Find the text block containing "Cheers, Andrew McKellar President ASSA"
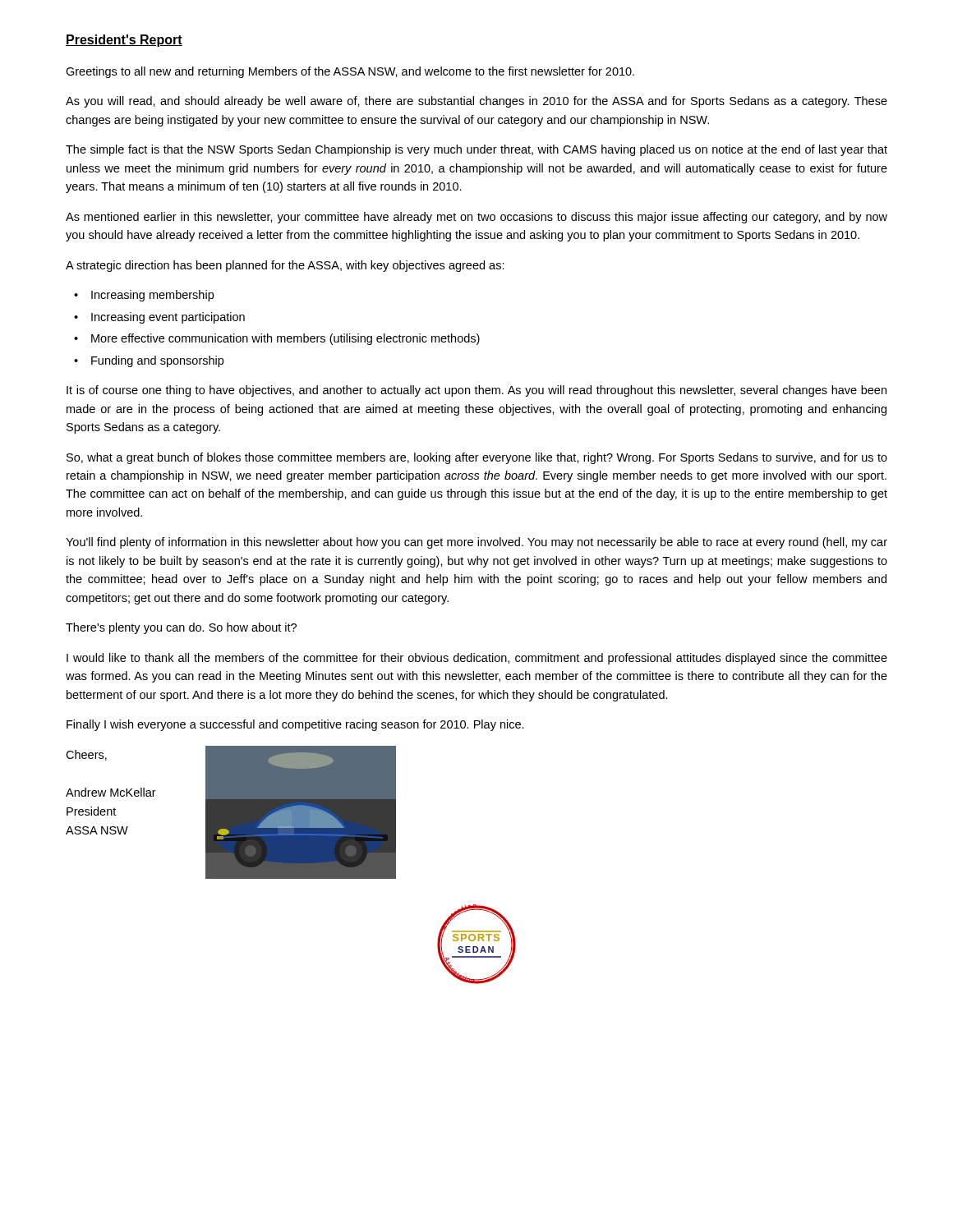Viewport: 953px width, 1232px height. pyautogui.click(x=111, y=793)
